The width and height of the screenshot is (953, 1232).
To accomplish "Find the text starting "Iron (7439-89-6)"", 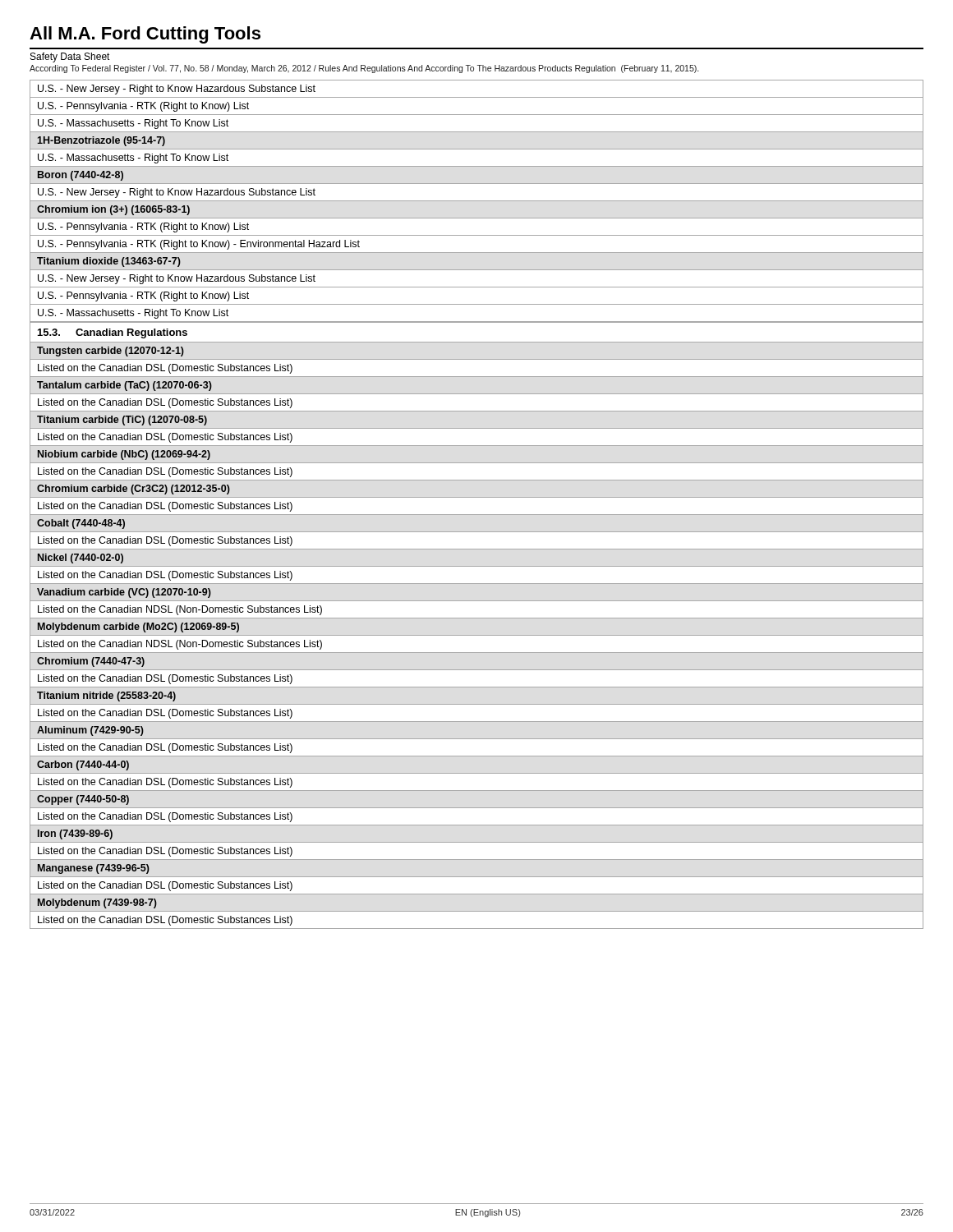I will click(x=75, y=833).
